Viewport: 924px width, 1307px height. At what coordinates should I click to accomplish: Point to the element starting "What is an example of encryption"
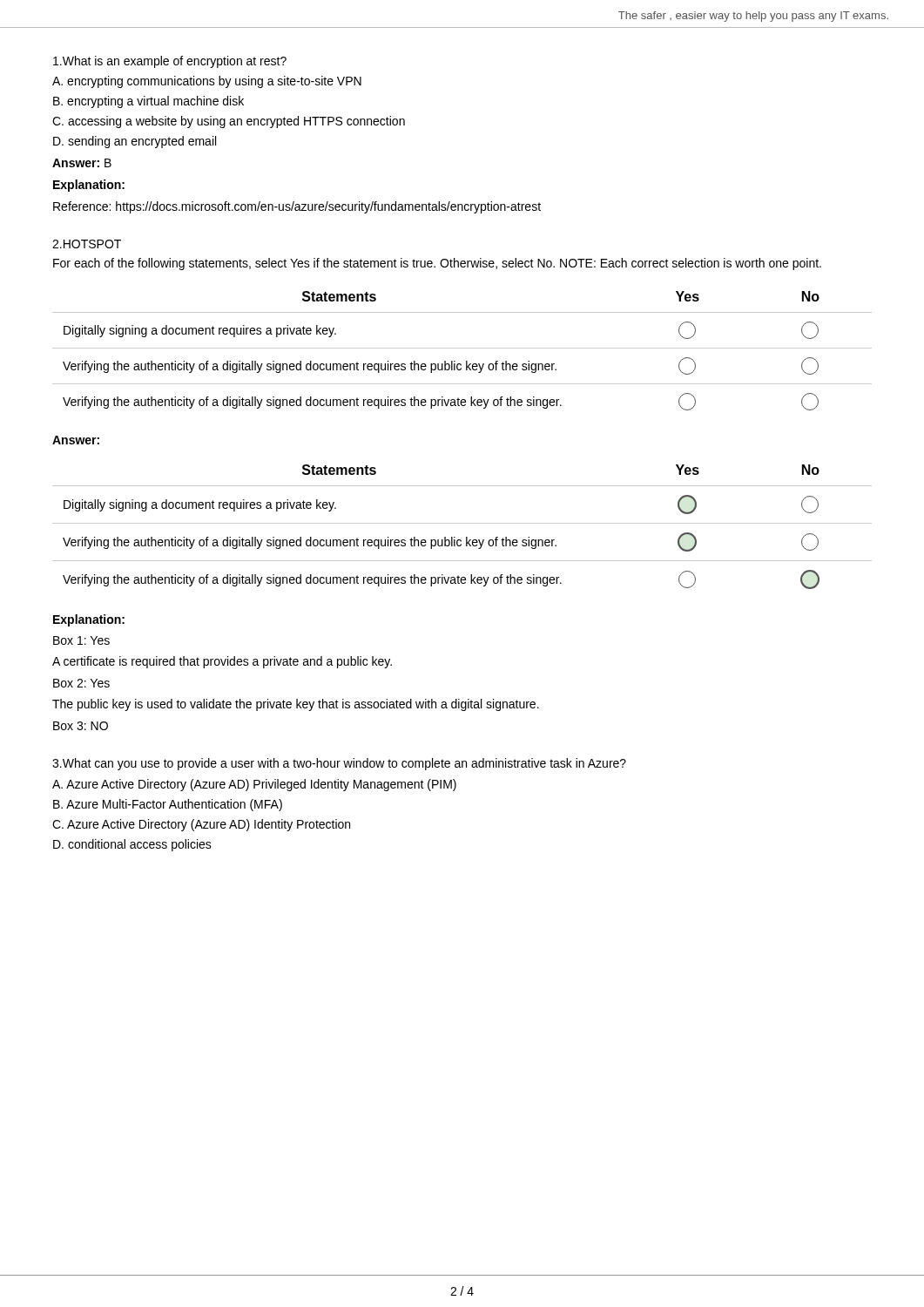coord(170,61)
